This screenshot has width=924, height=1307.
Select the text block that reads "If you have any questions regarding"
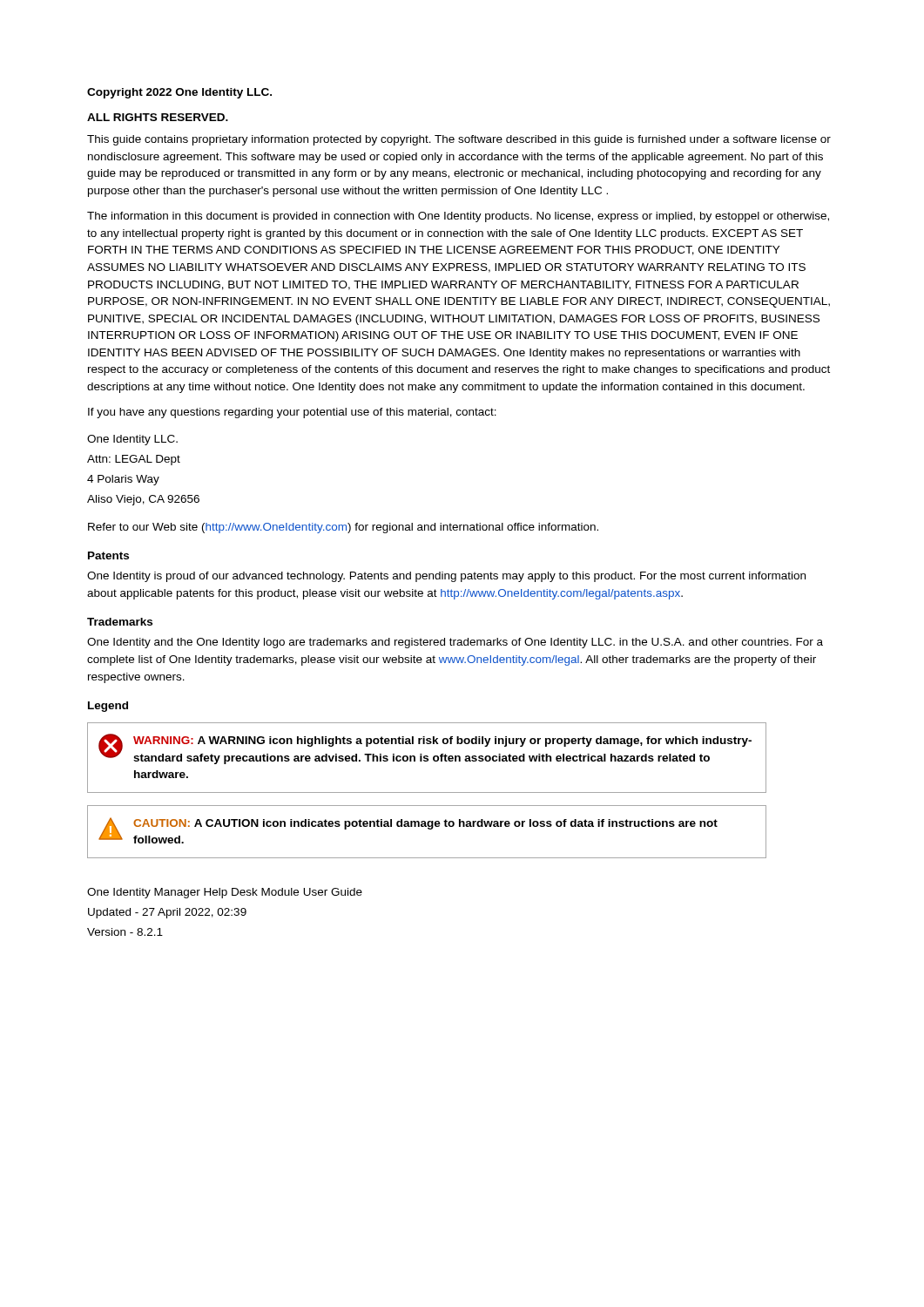(292, 412)
